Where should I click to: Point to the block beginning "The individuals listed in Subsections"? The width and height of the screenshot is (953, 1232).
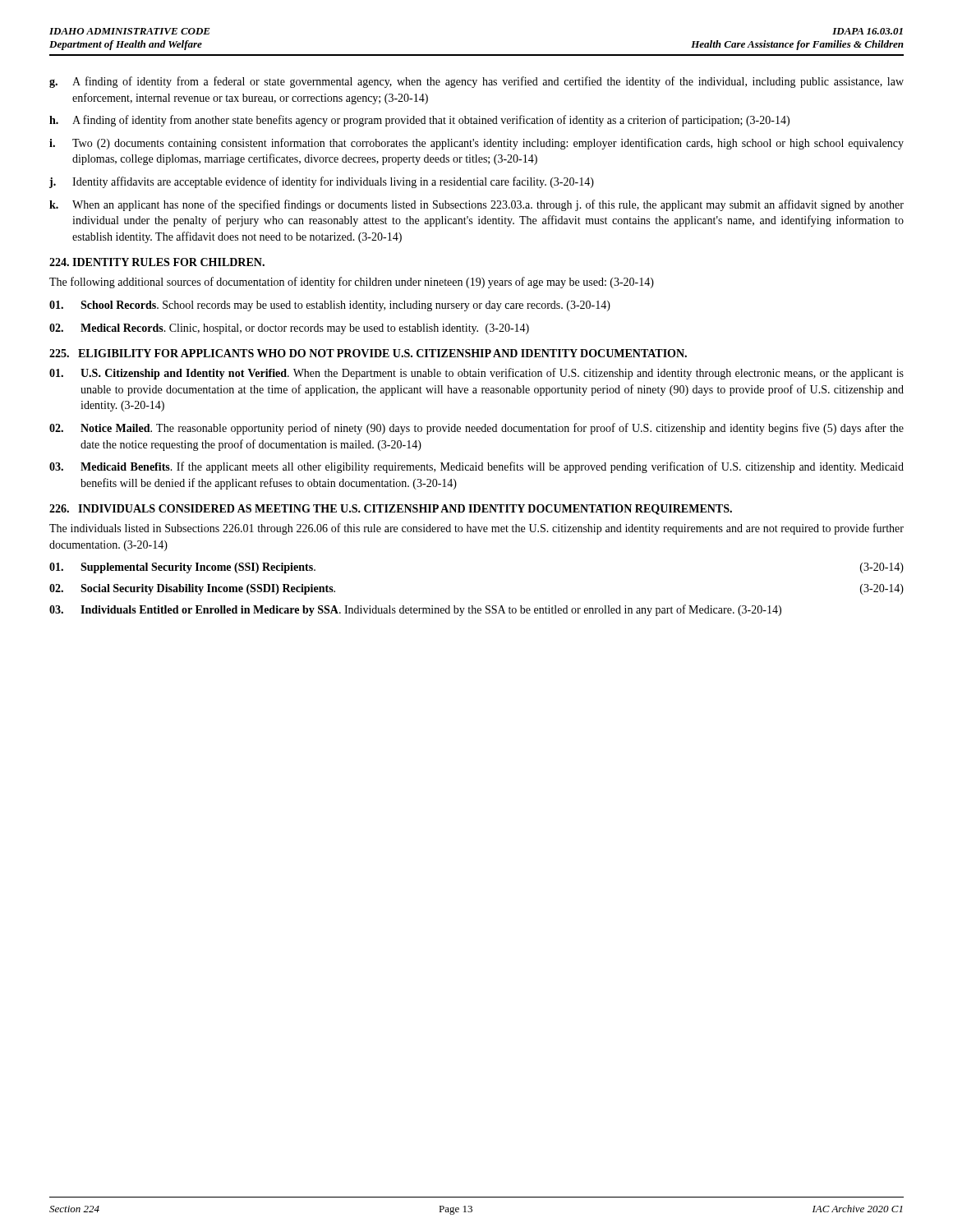(476, 537)
